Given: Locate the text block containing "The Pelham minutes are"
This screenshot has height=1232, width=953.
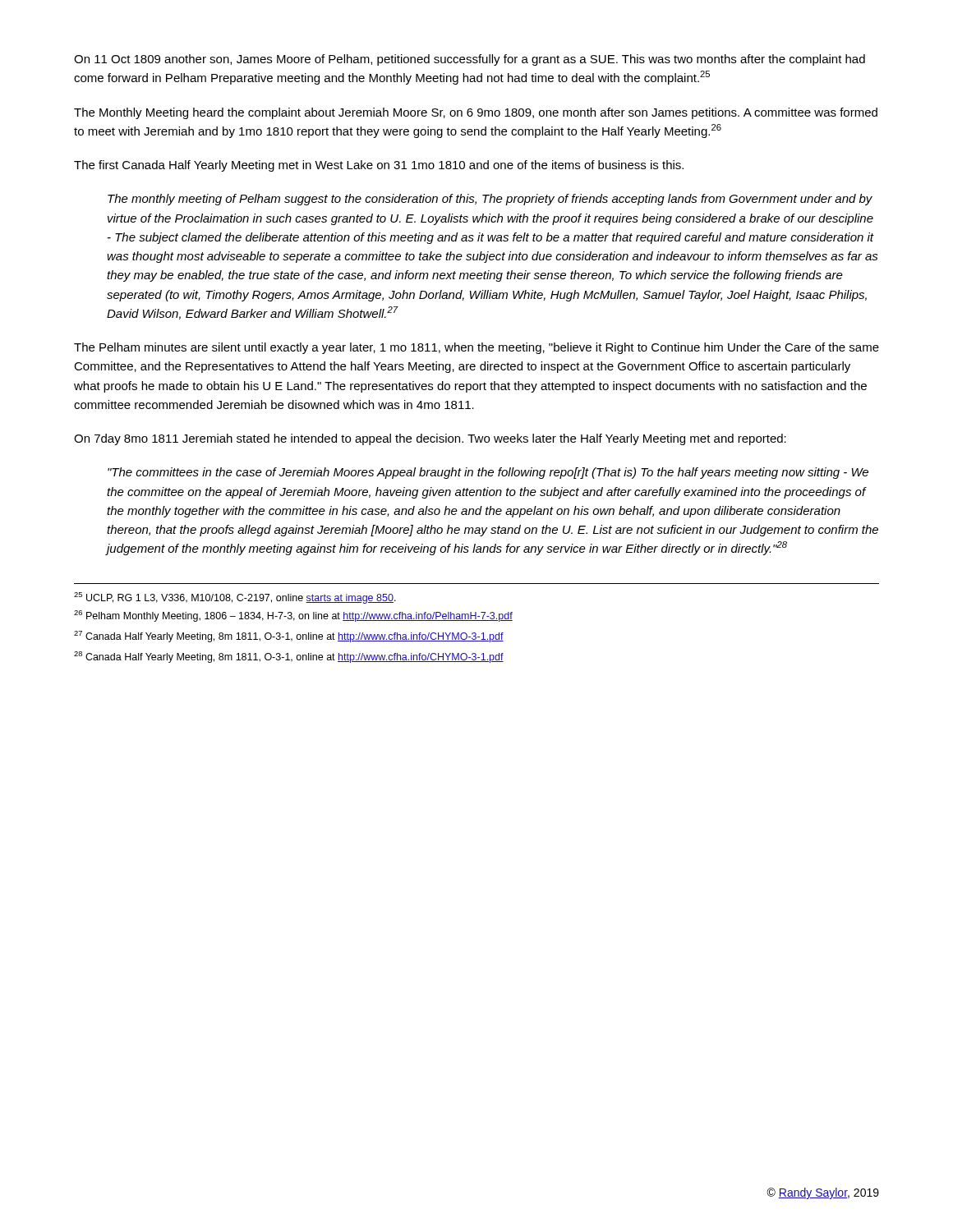Looking at the screenshot, I should [x=476, y=376].
